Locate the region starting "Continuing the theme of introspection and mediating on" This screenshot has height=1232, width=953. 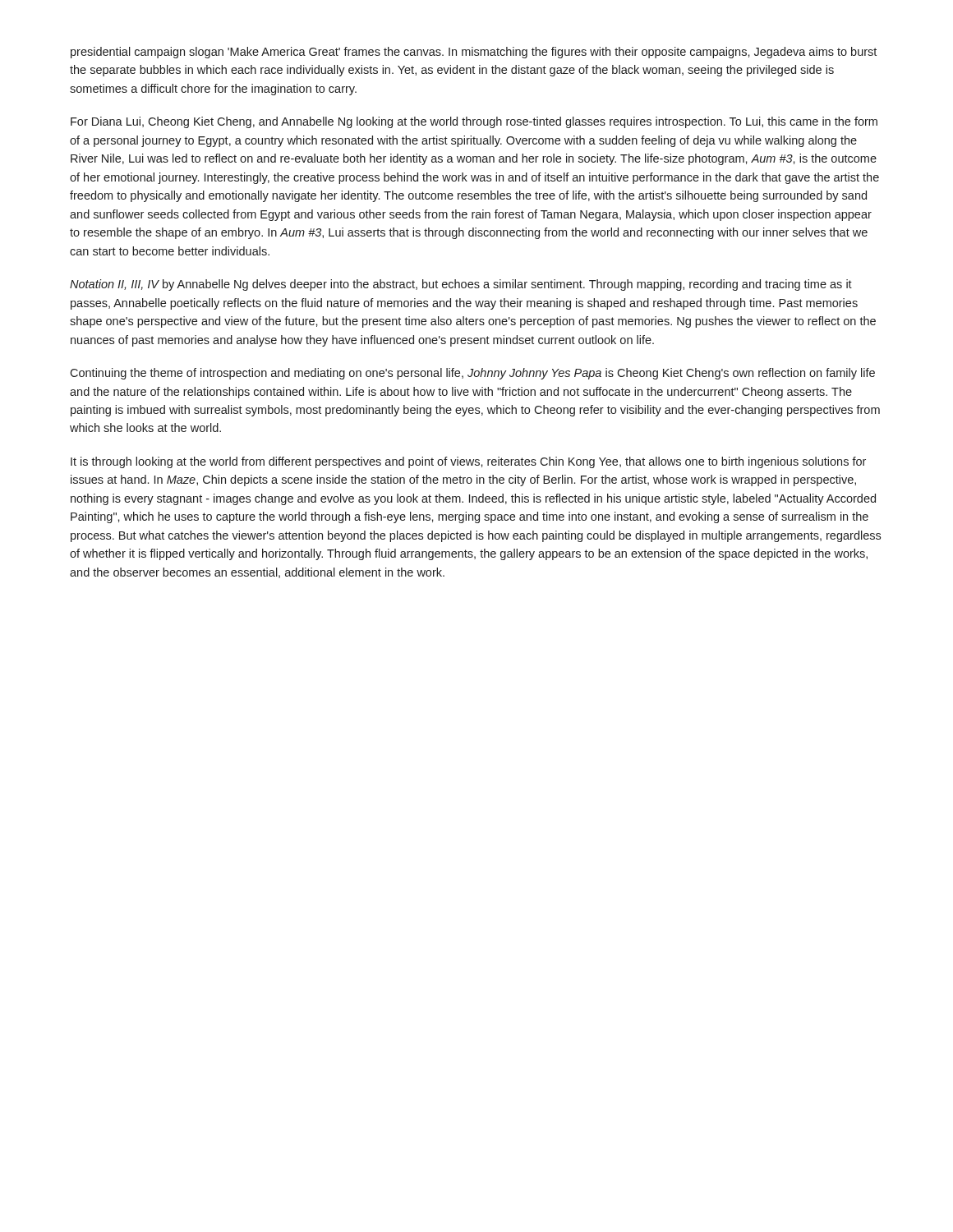click(x=475, y=401)
